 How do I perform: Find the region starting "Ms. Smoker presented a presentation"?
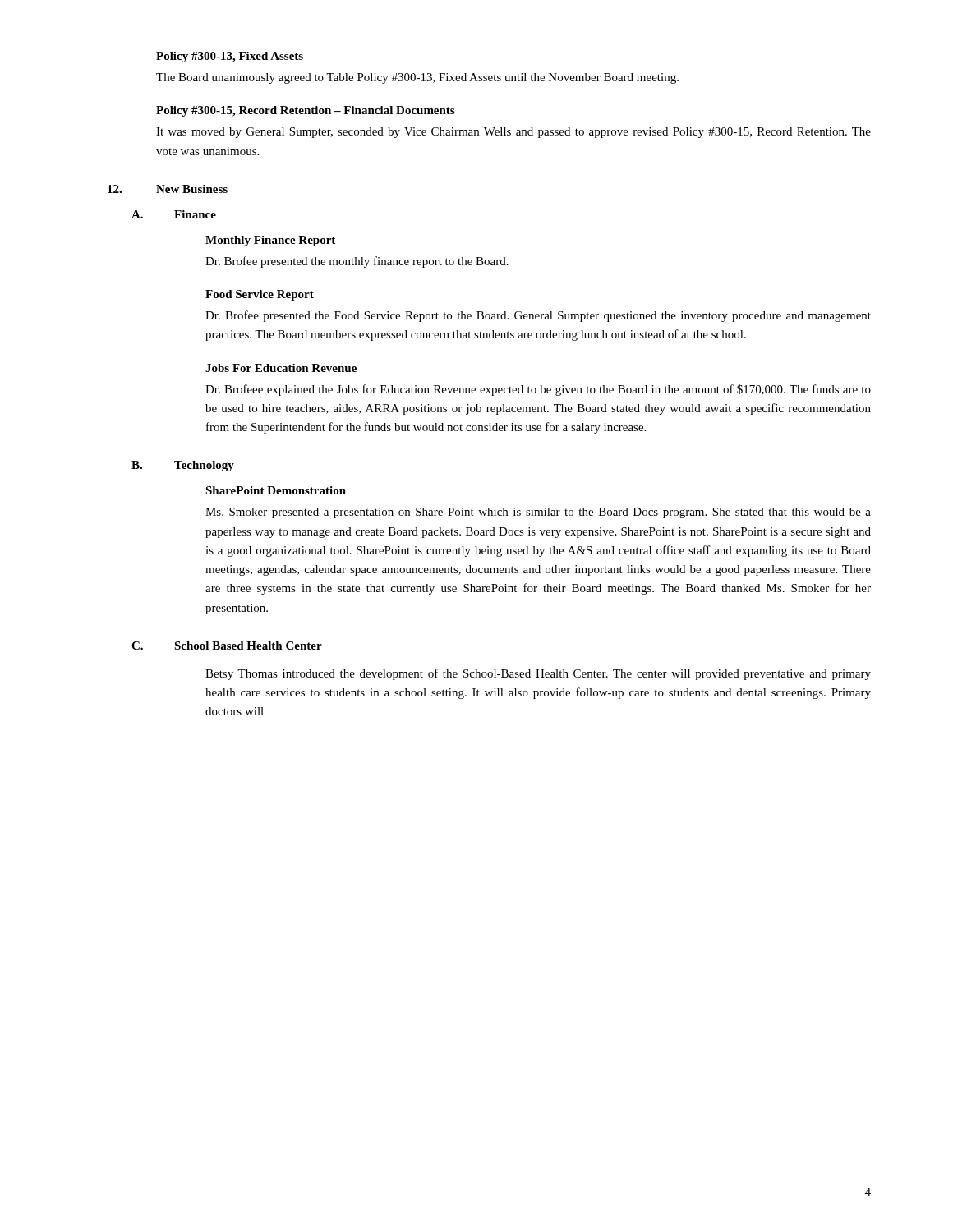point(538,560)
